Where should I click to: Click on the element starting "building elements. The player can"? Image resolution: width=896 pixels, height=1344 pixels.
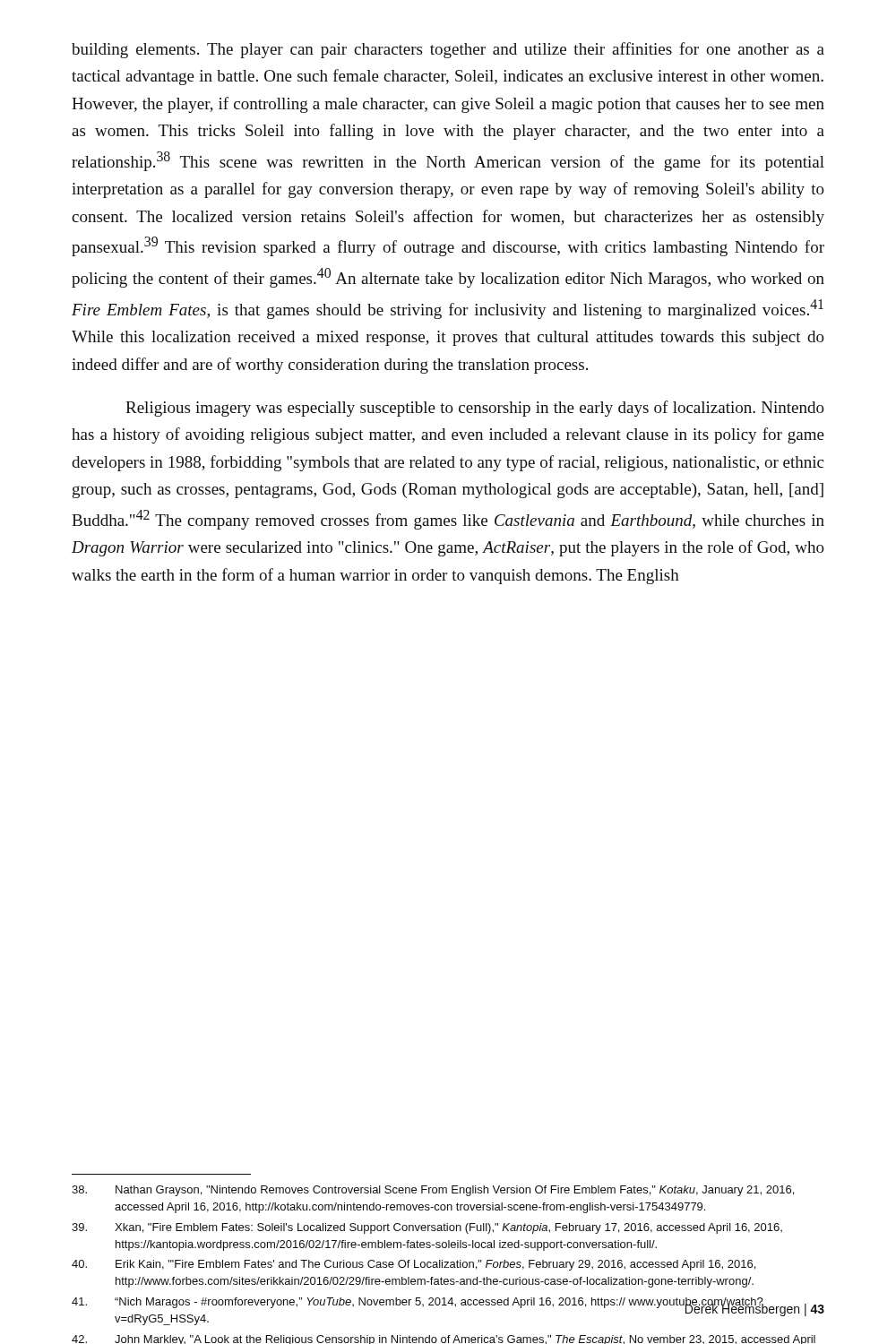click(448, 207)
